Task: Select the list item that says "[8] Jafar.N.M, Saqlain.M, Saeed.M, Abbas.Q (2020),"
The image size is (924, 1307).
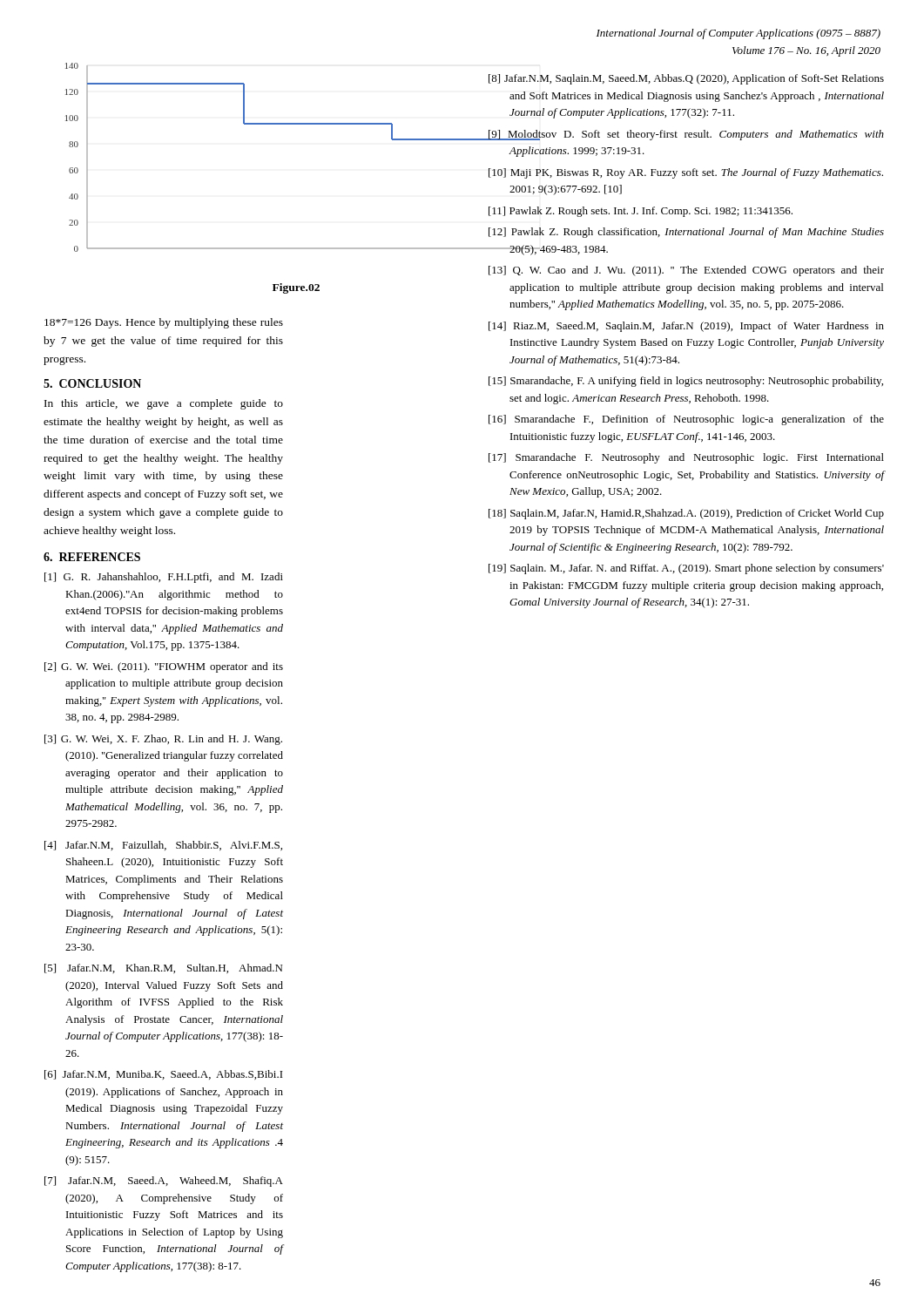Action: click(686, 95)
